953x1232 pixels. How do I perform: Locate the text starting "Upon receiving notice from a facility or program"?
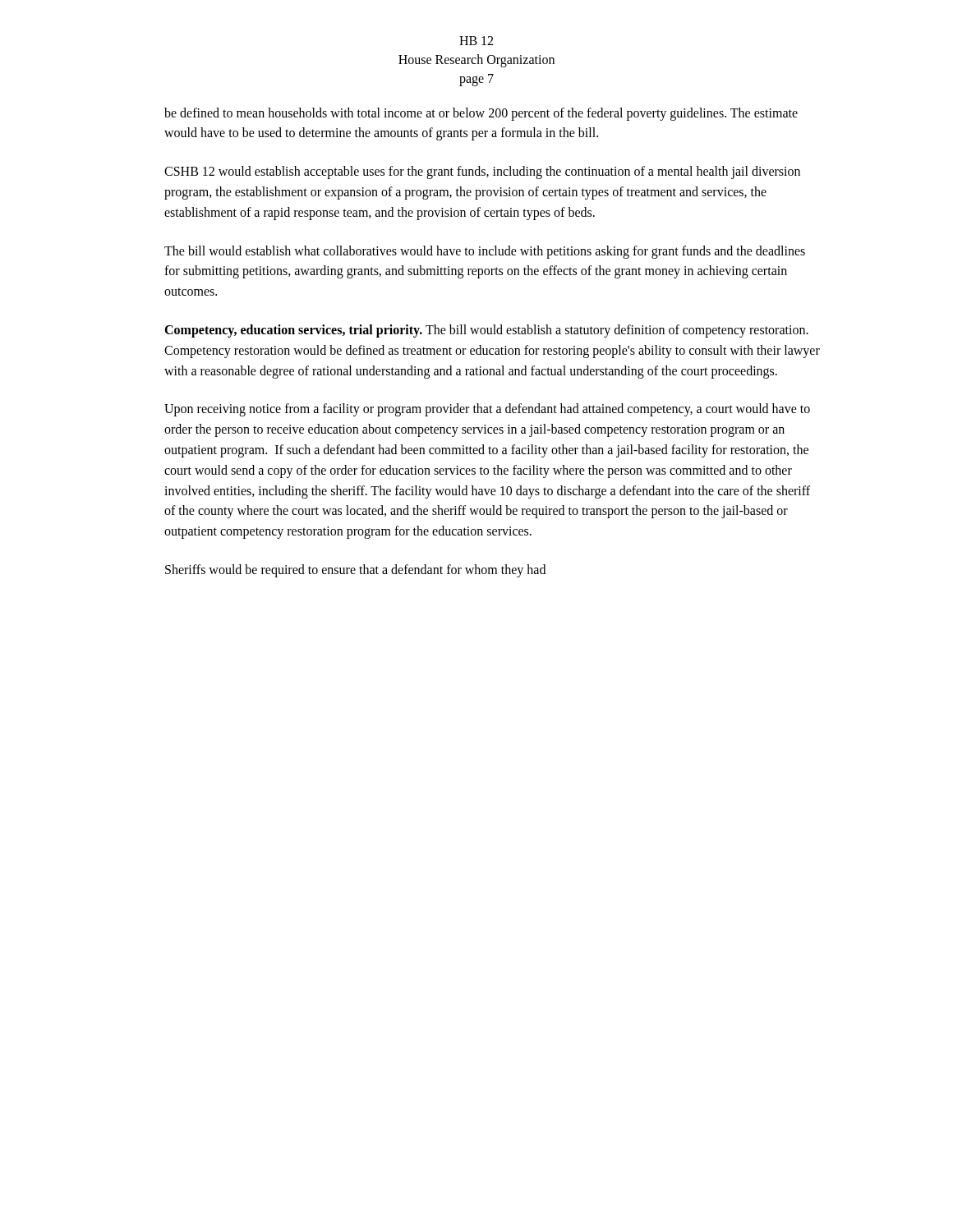[x=487, y=470]
